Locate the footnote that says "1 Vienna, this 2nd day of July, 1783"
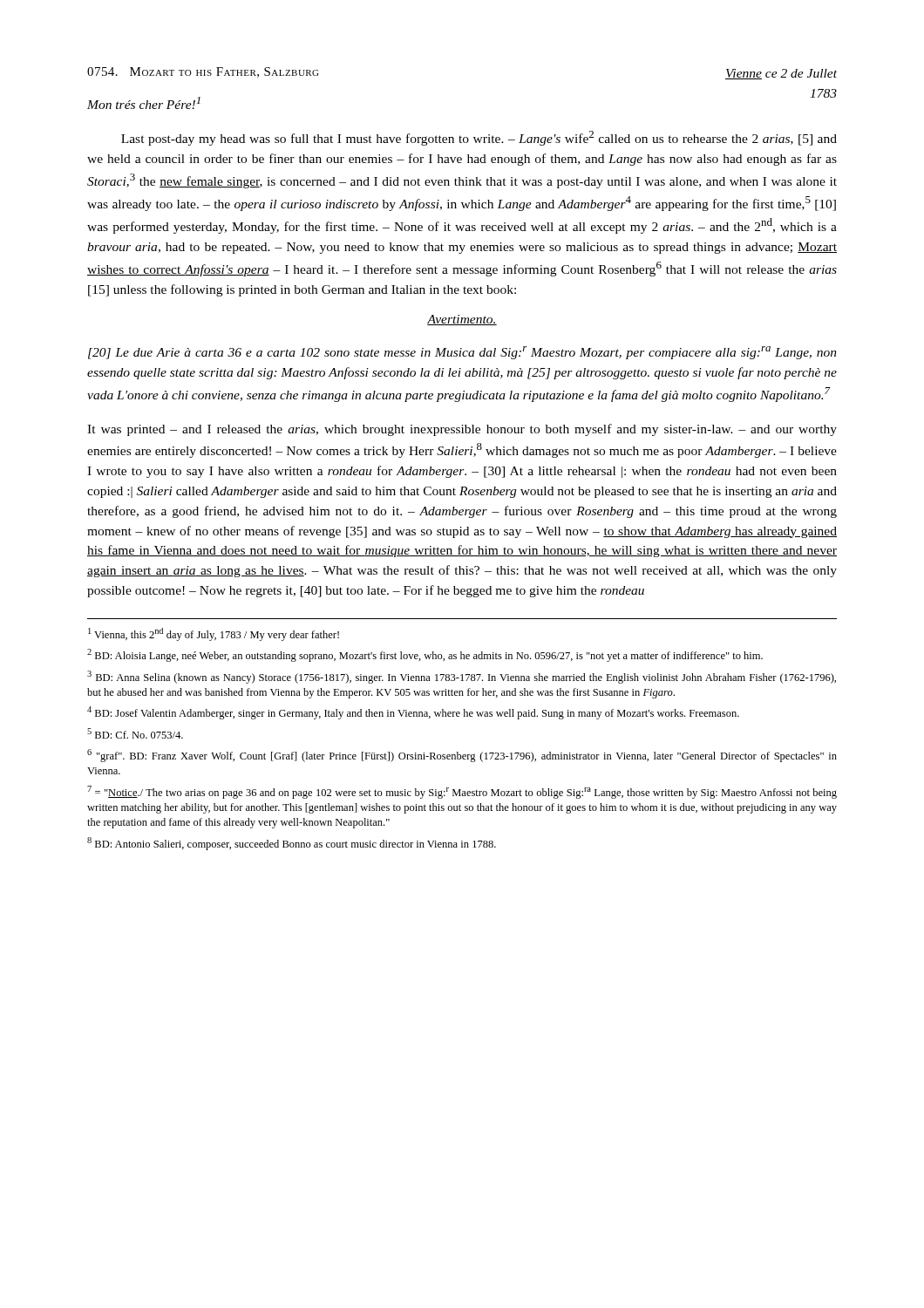 (214, 633)
